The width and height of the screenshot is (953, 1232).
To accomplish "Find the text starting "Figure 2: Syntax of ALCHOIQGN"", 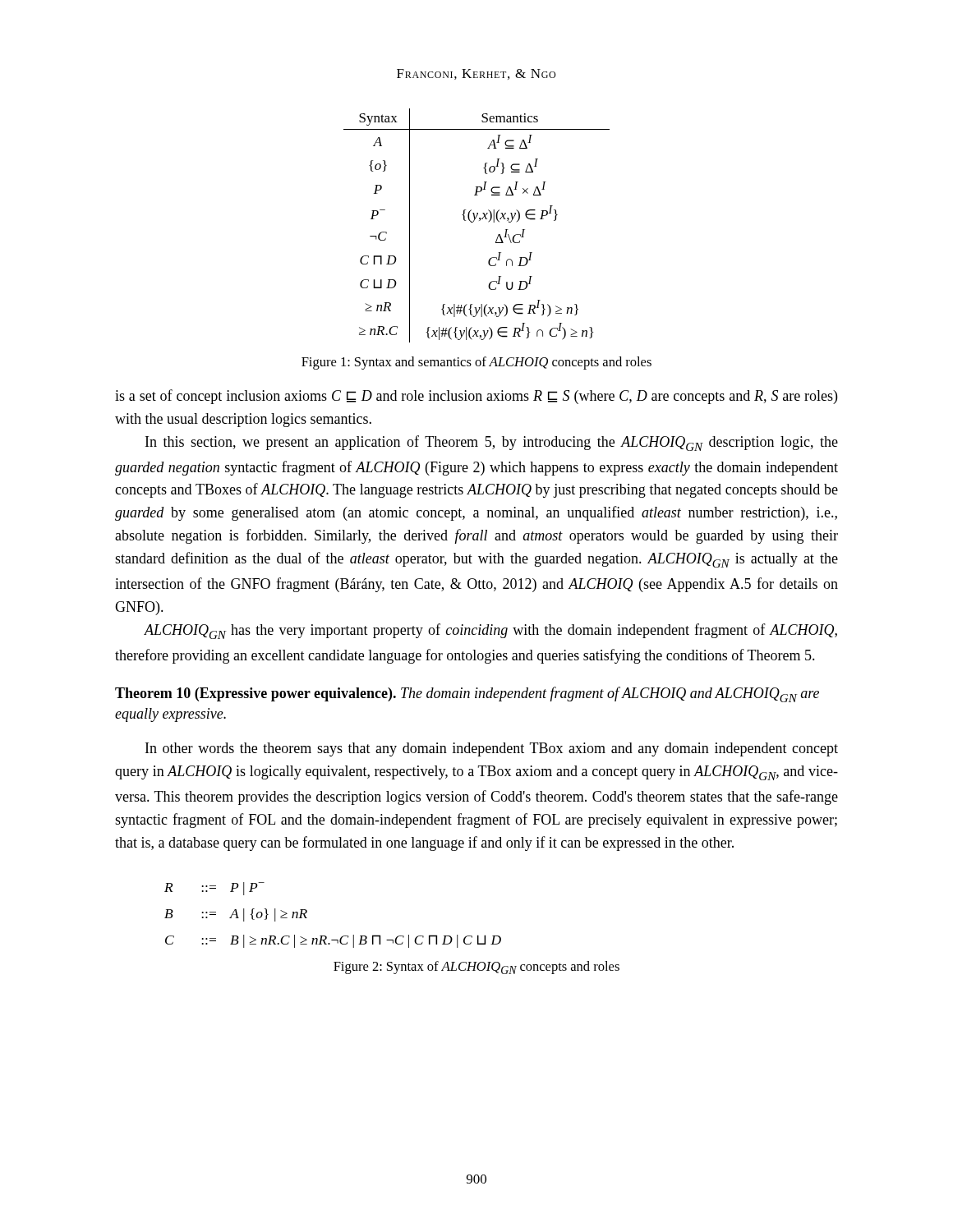I will tap(476, 968).
